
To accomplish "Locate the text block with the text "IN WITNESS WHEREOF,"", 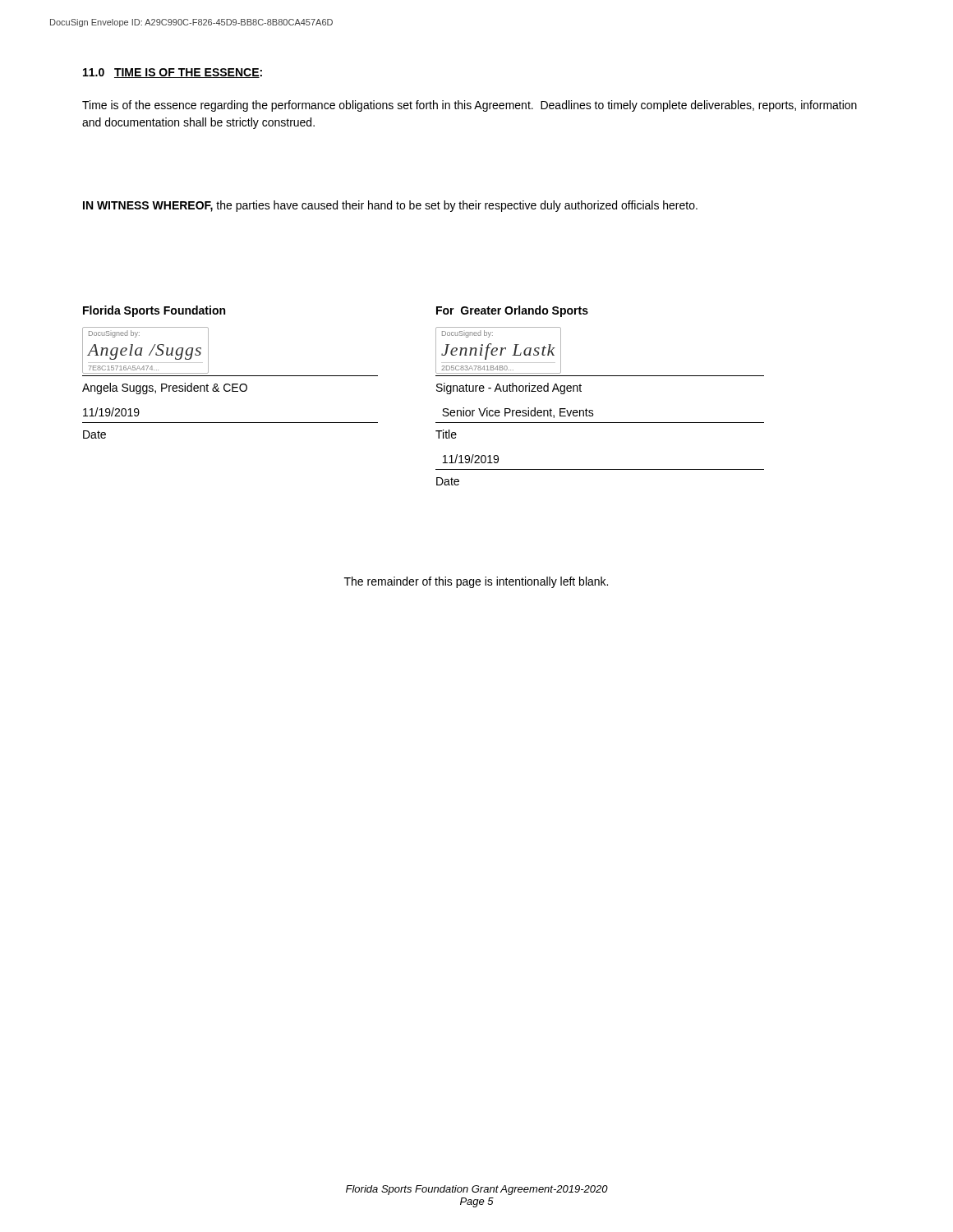I will click(x=476, y=206).
